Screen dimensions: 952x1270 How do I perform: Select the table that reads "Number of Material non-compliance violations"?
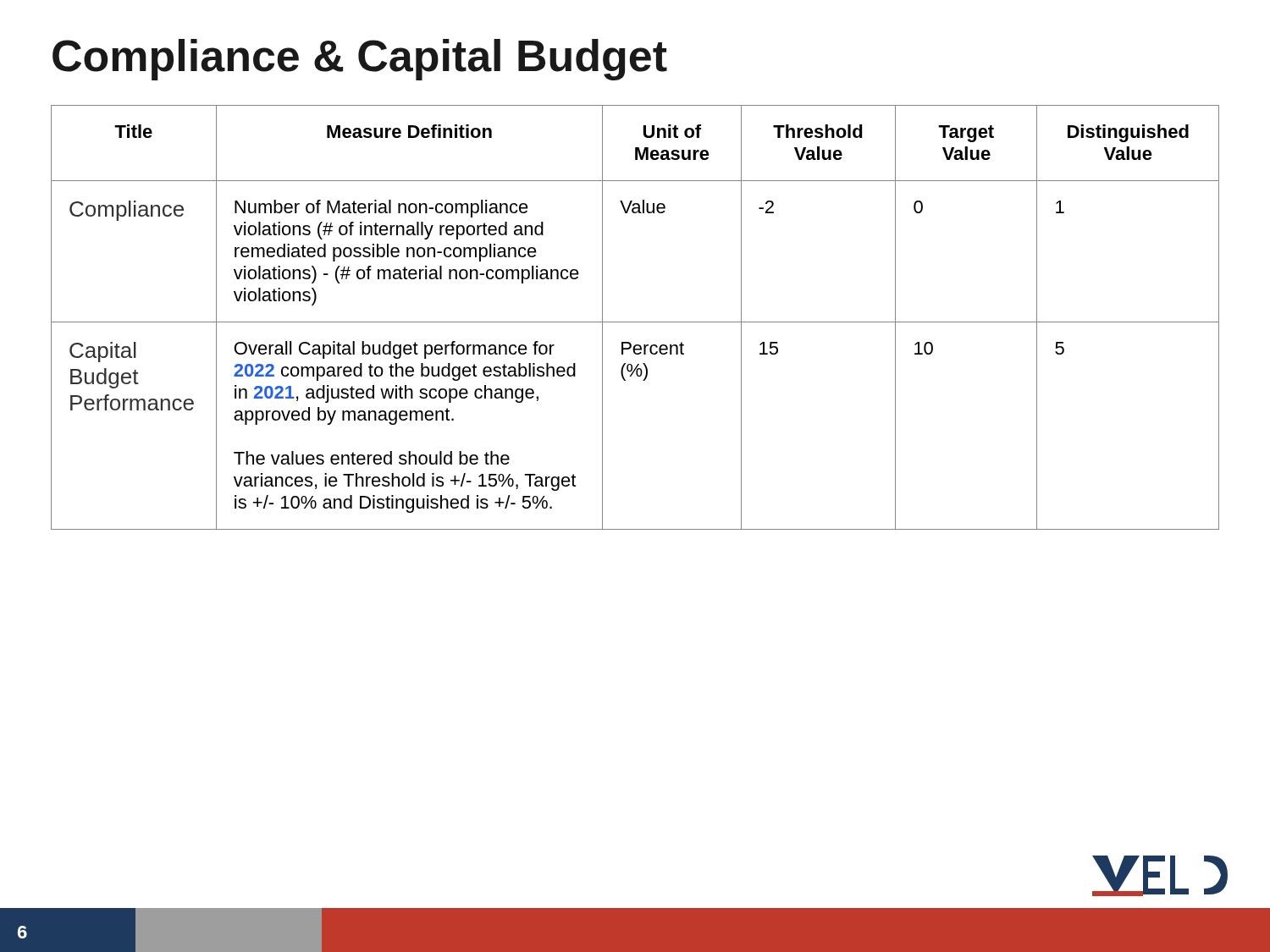[x=635, y=322]
